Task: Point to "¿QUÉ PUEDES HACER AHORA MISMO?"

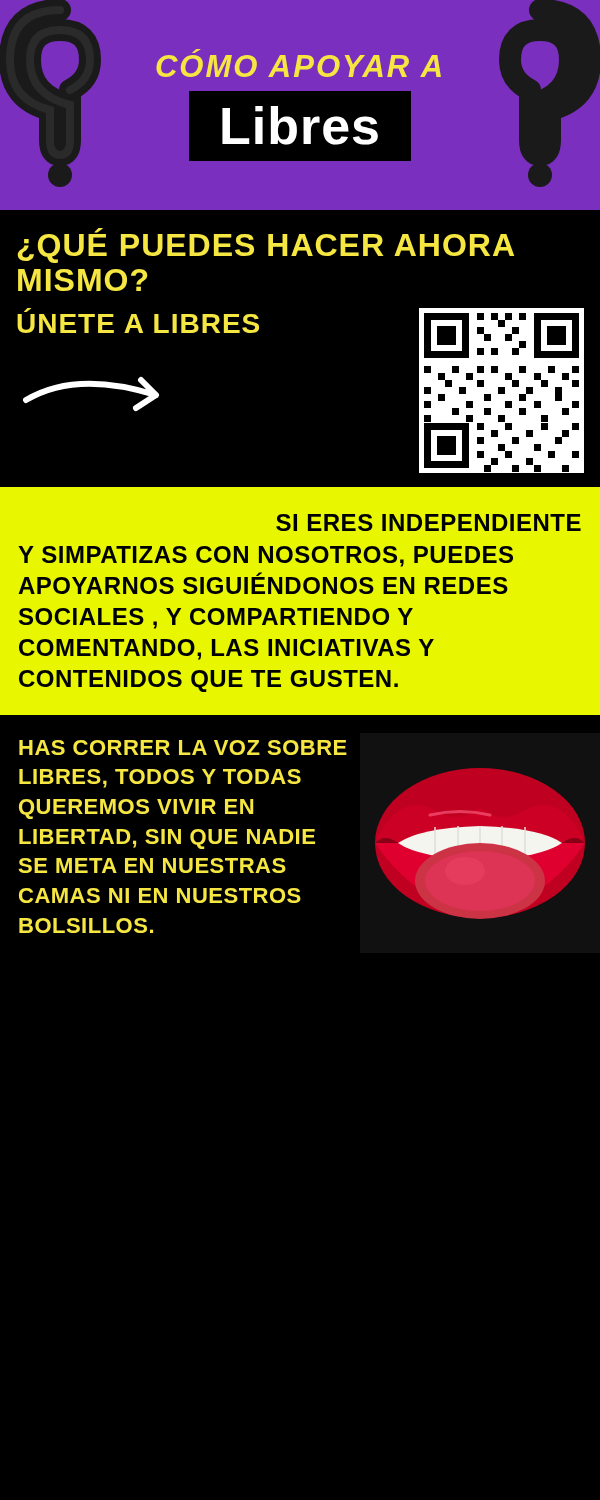Action: (x=265, y=263)
